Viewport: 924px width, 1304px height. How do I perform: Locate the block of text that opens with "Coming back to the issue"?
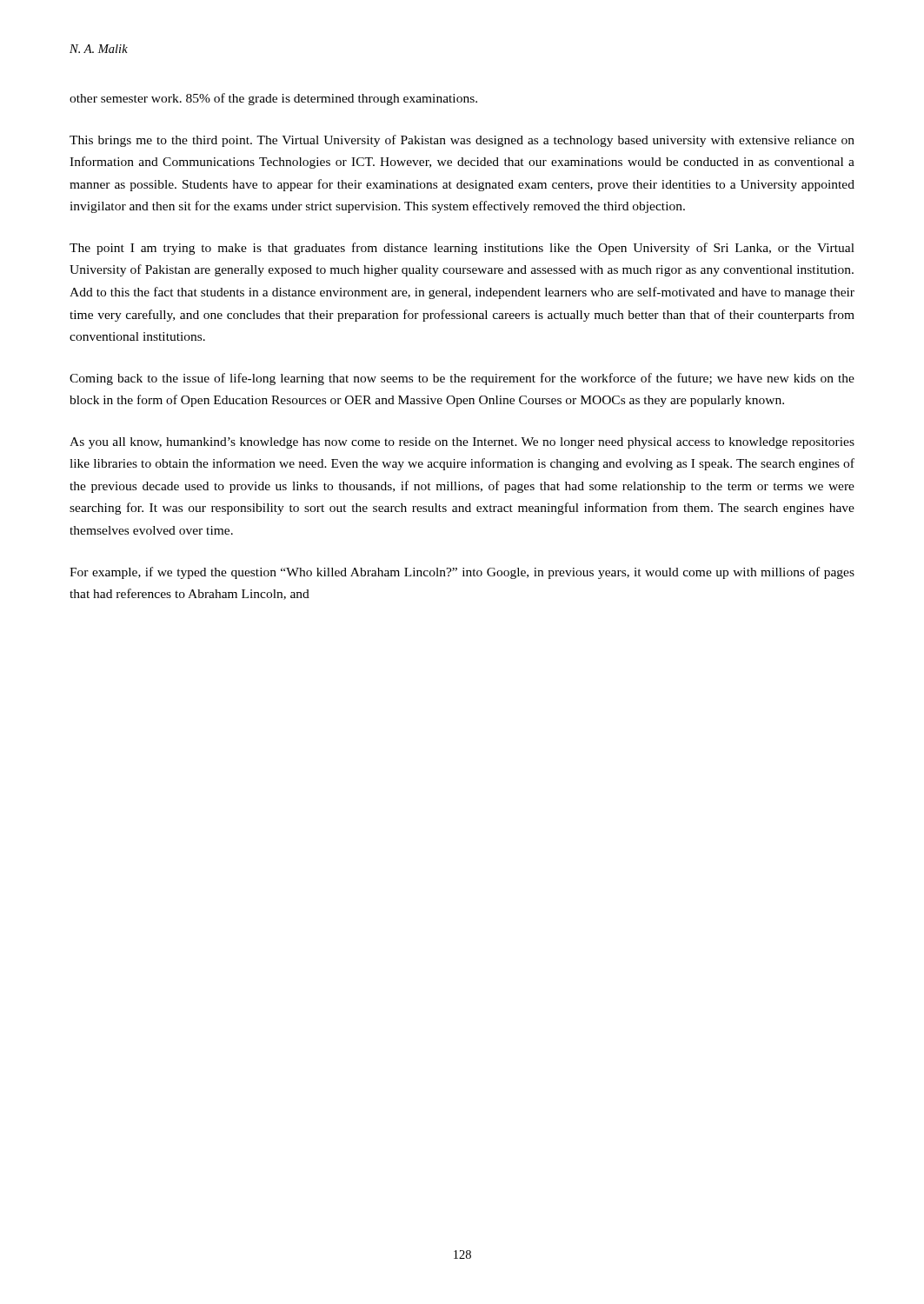point(462,389)
